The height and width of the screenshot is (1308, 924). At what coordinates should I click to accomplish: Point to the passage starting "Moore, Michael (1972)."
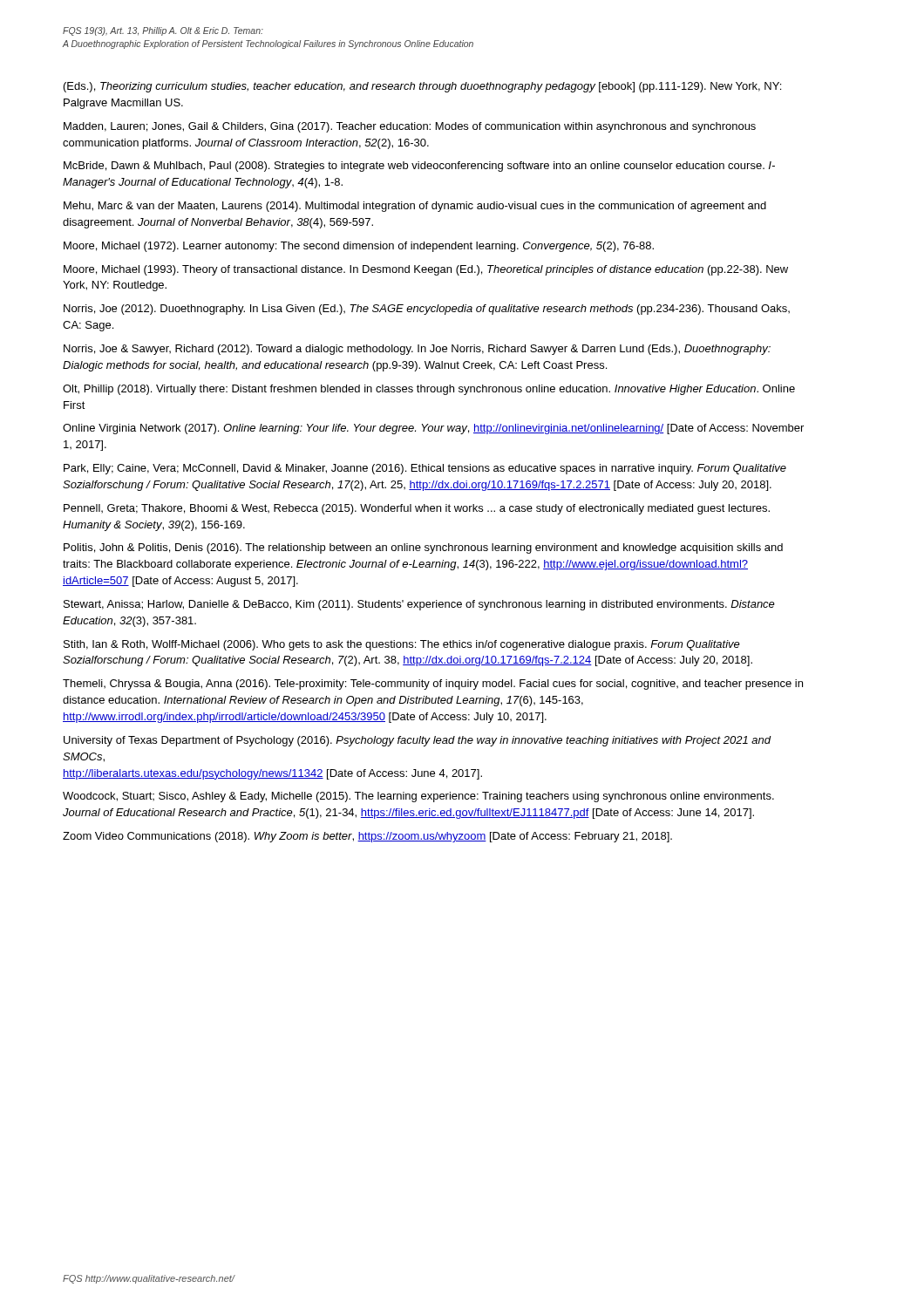point(359,245)
